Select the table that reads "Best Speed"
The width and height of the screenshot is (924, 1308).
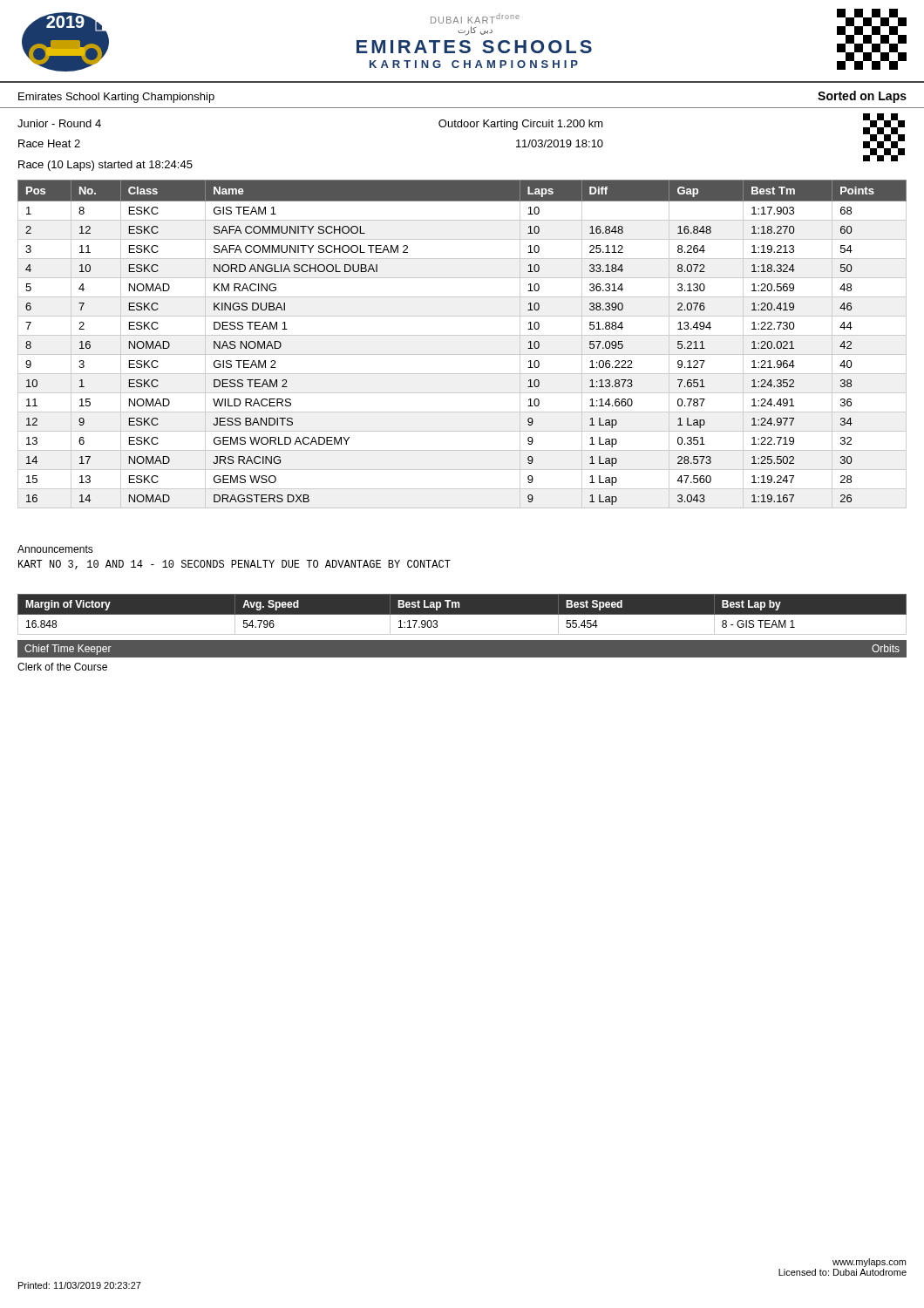462,608
